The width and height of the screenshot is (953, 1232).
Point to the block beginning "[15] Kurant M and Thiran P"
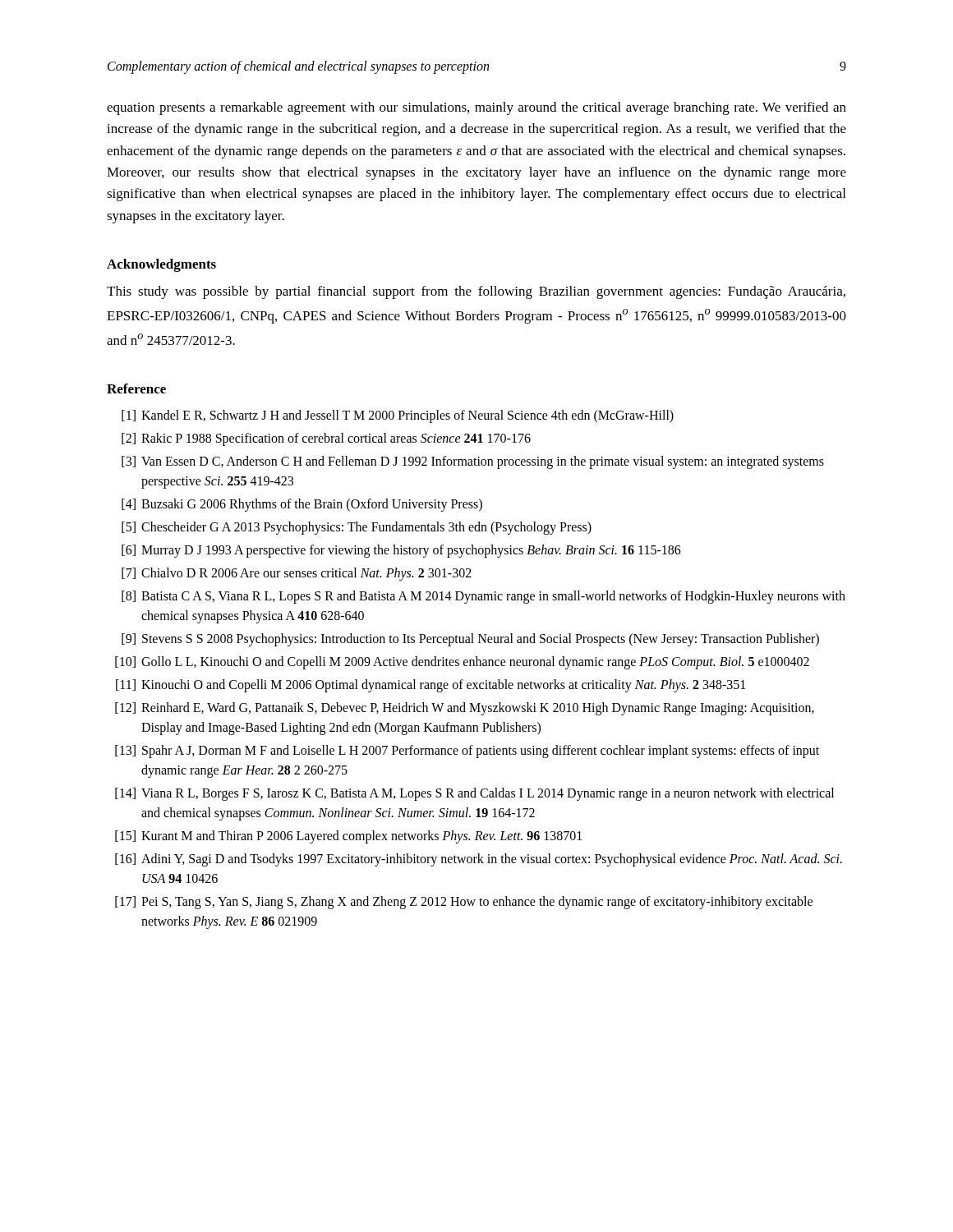(476, 836)
